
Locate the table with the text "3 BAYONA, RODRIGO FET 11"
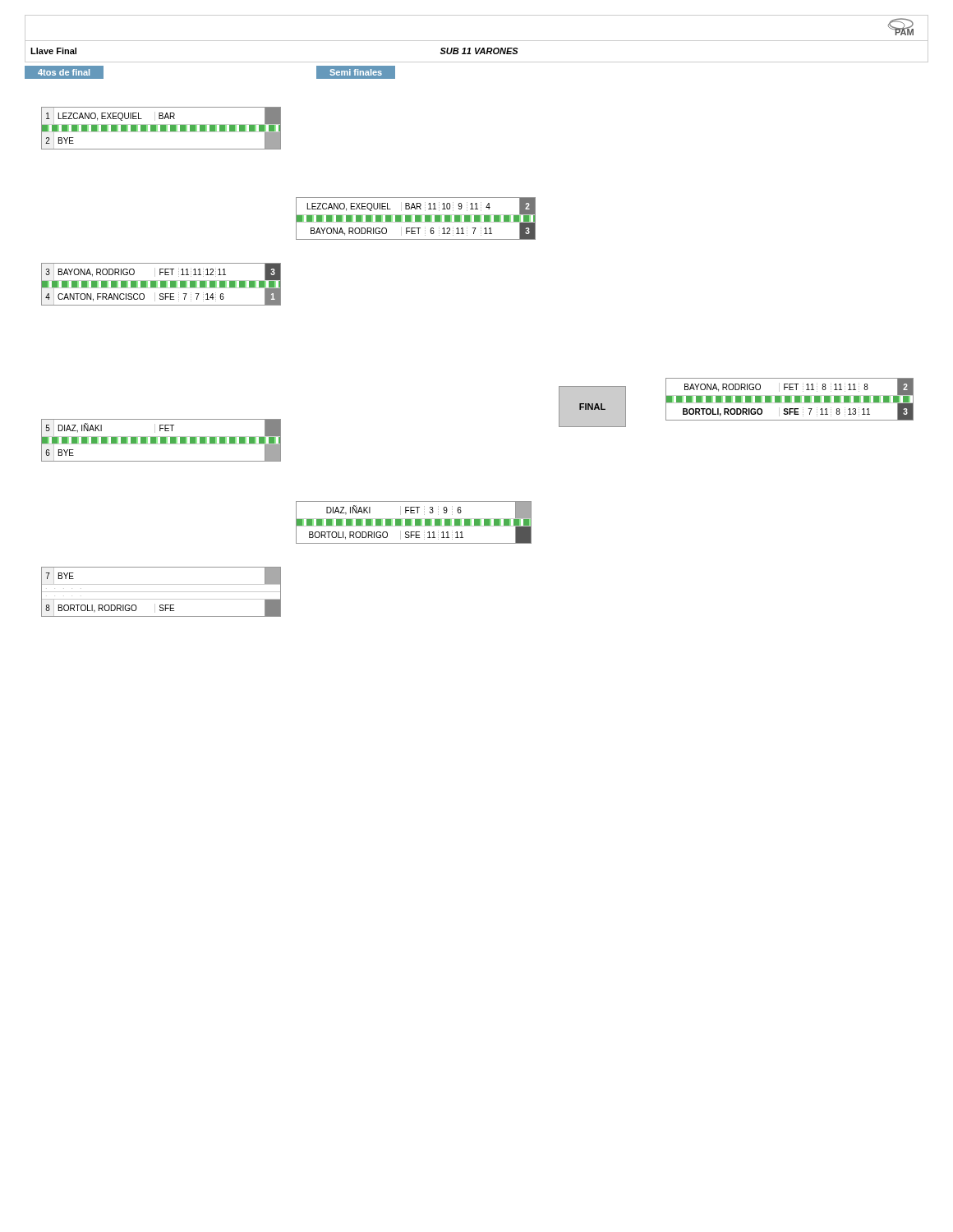tap(161, 284)
